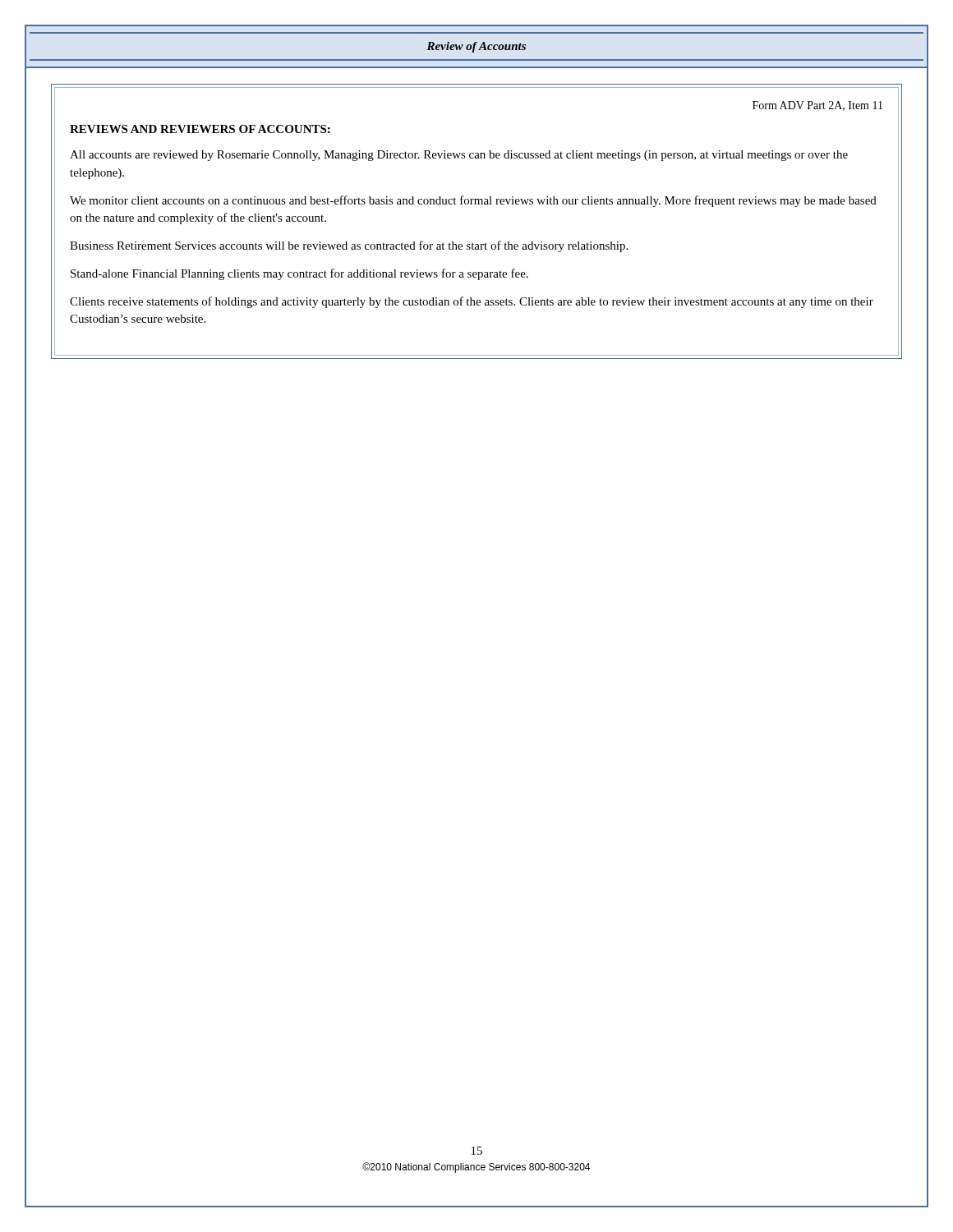The image size is (953, 1232).
Task: Find the block on this page that starts "We monitor client accounts"
Action: pos(473,209)
